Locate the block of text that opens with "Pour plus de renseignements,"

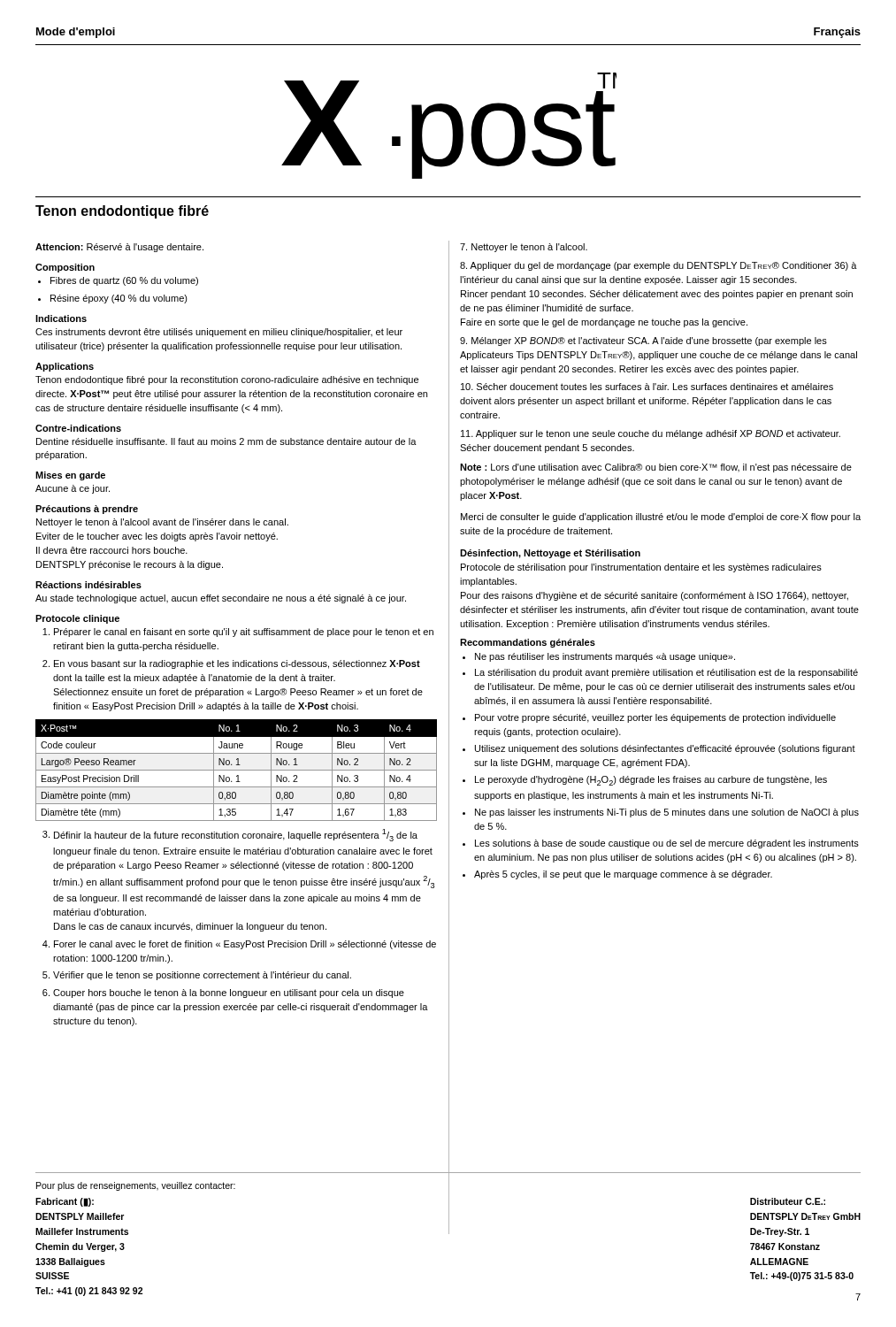coord(136,1186)
